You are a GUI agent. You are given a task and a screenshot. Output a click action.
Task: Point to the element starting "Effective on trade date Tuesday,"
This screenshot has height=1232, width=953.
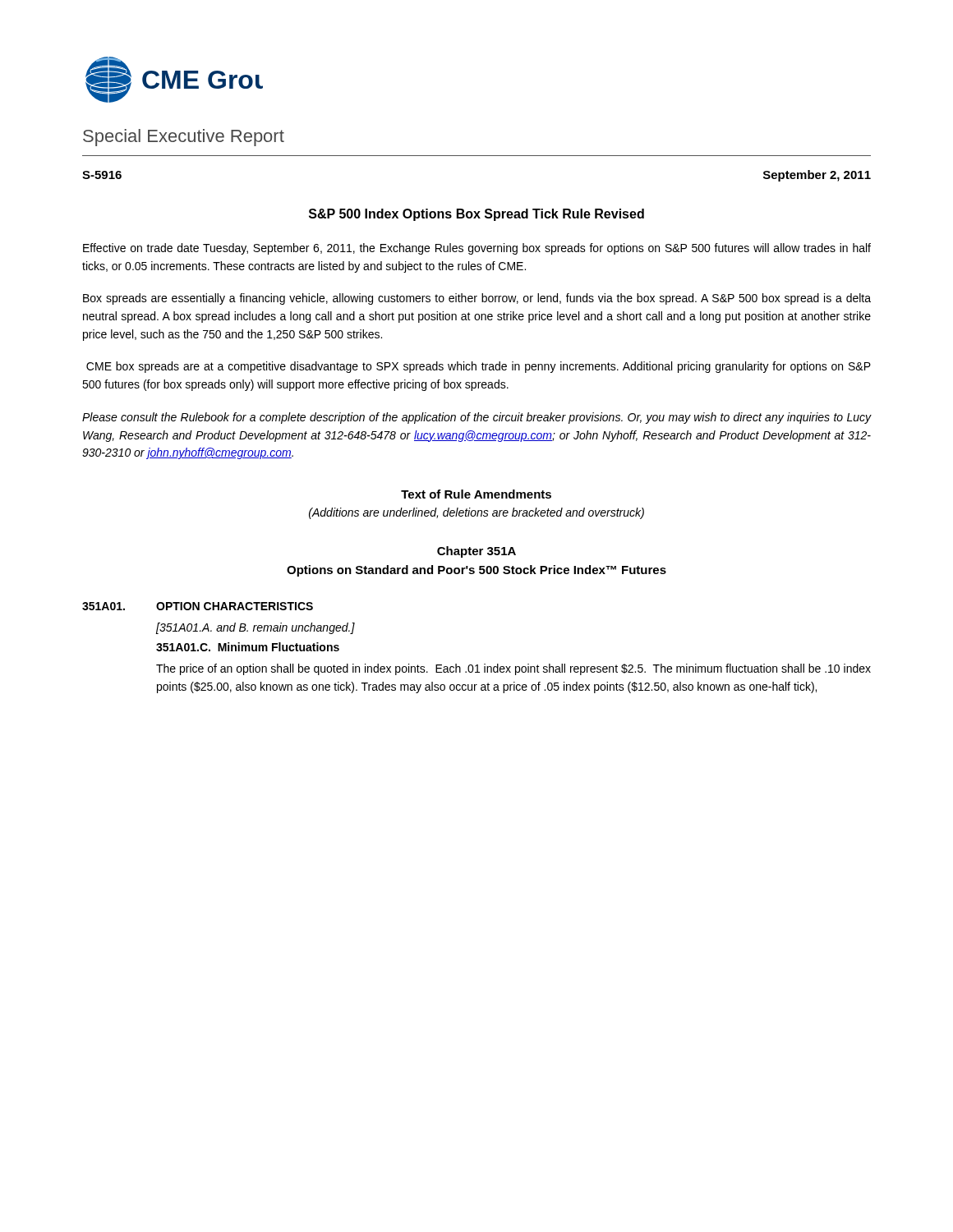(x=476, y=258)
